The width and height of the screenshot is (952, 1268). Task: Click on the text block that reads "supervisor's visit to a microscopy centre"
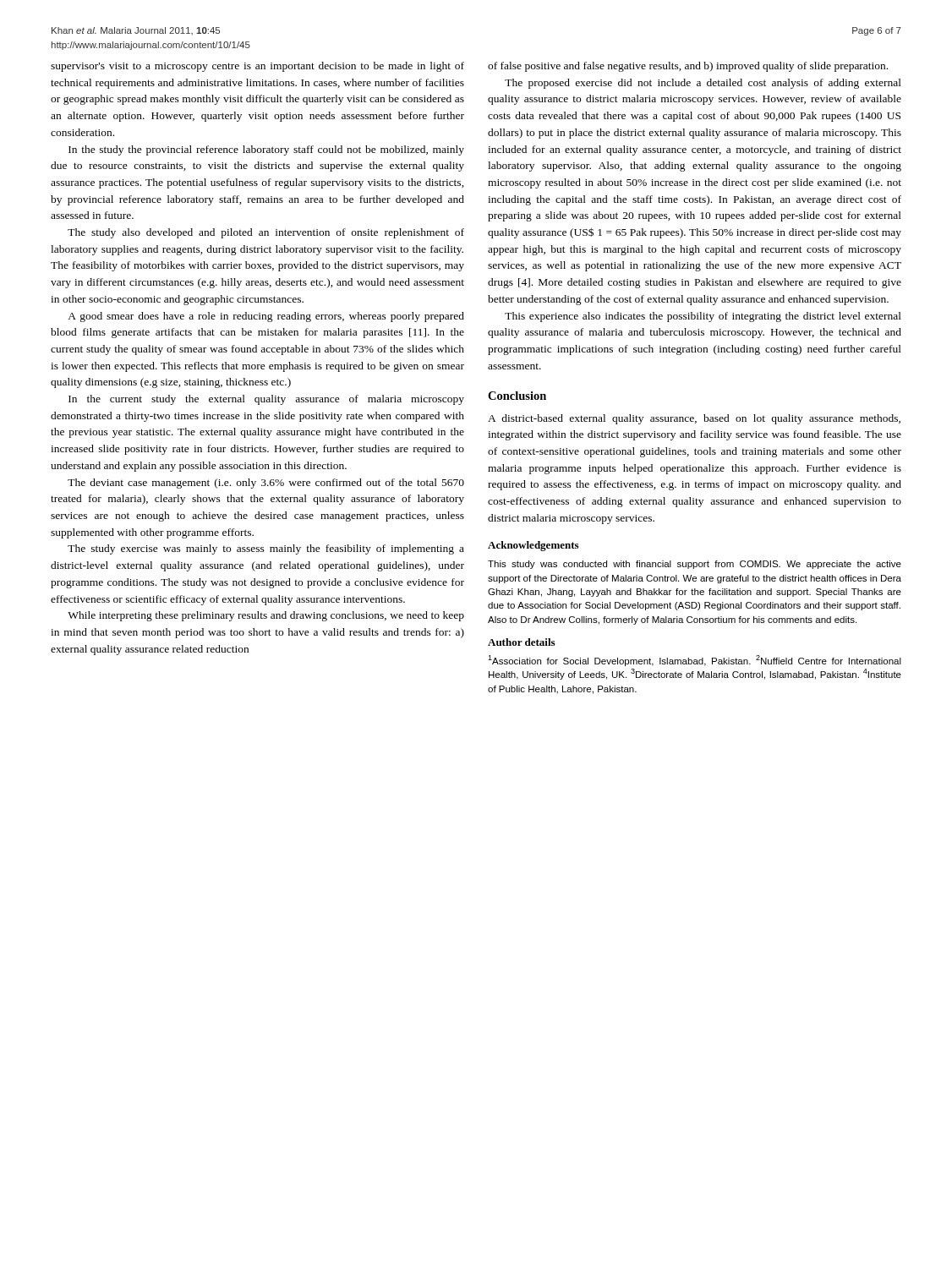(257, 357)
